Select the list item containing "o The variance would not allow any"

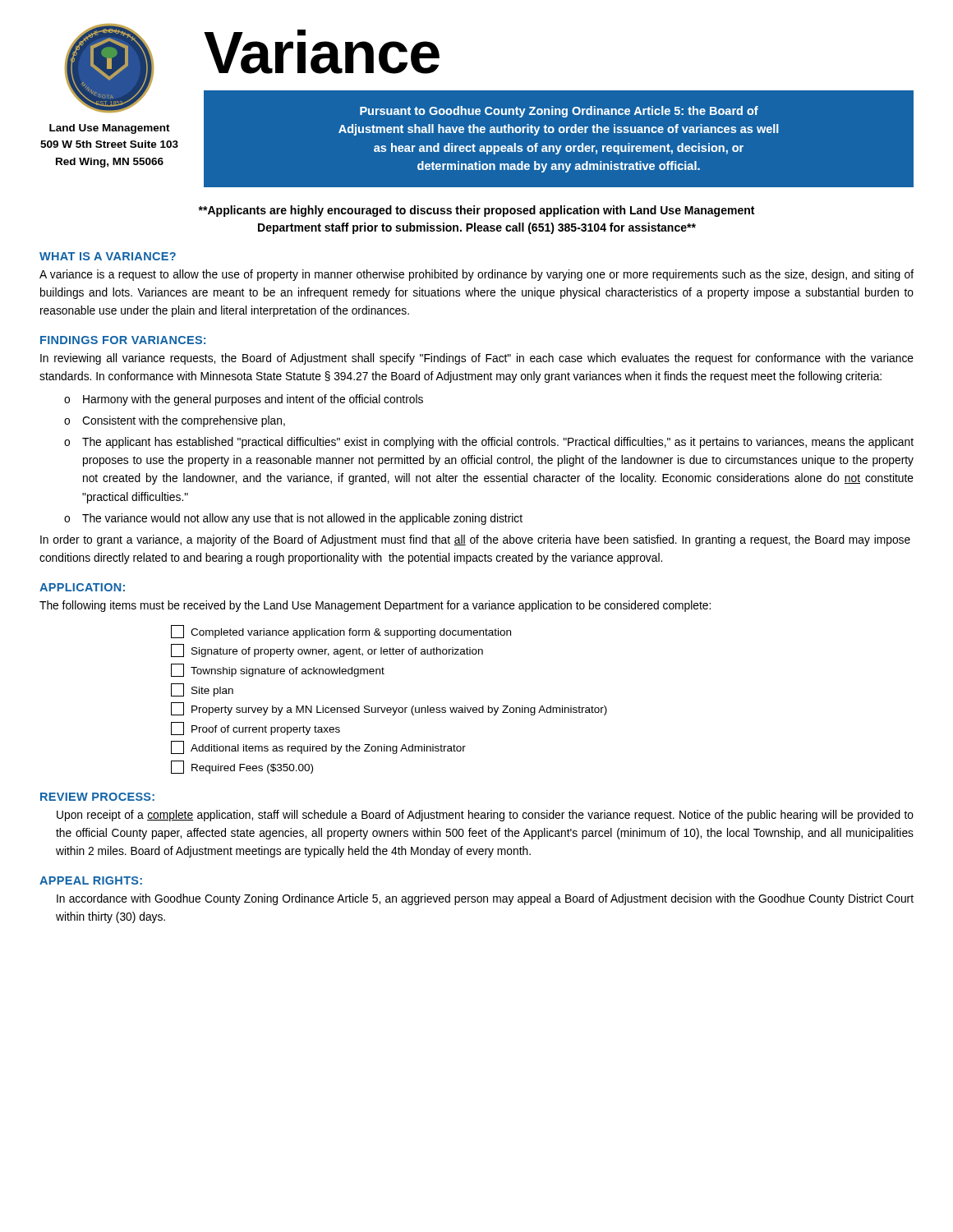pyautogui.click(x=489, y=519)
